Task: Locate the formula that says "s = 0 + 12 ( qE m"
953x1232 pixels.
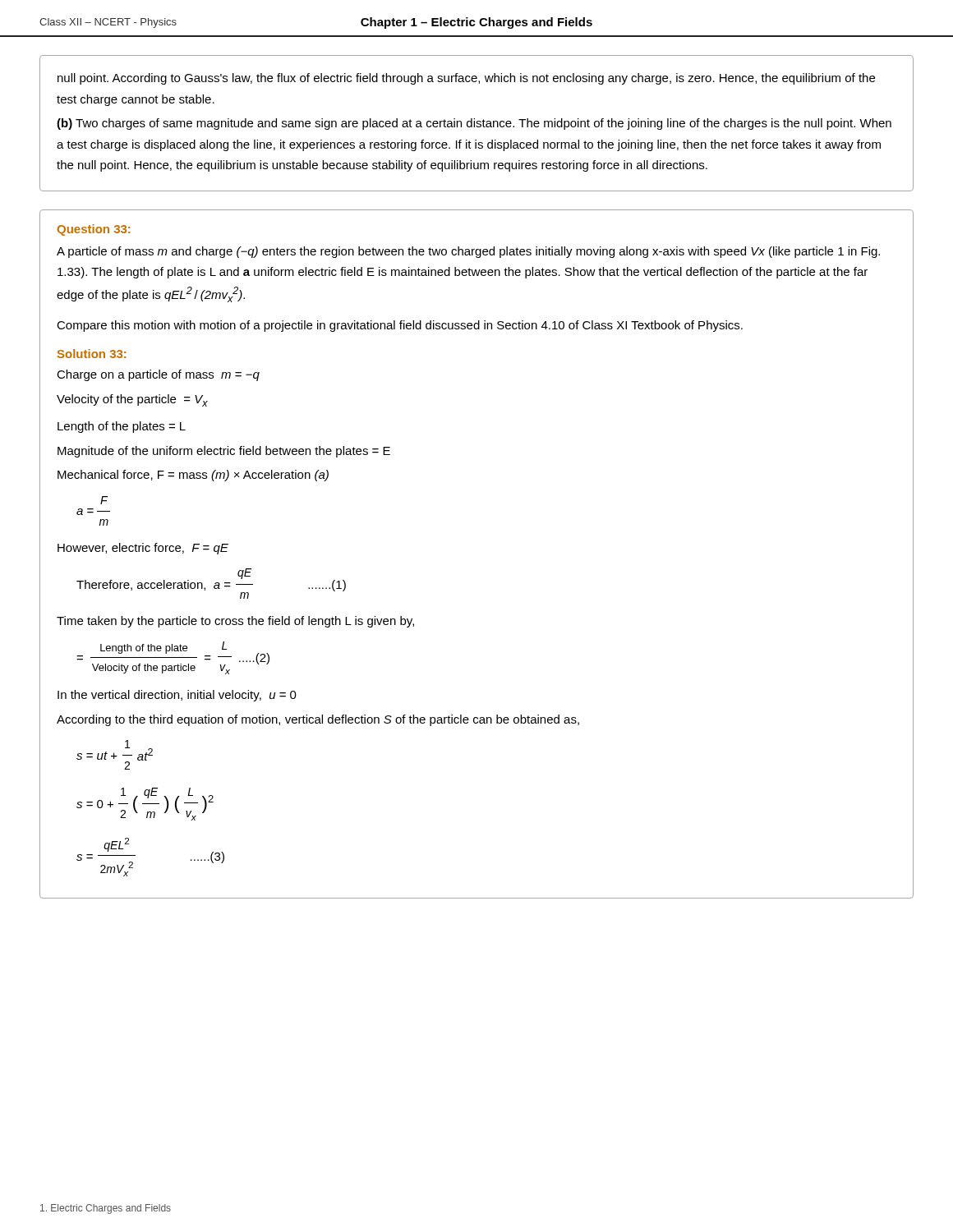Action: click(x=145, y=803)
